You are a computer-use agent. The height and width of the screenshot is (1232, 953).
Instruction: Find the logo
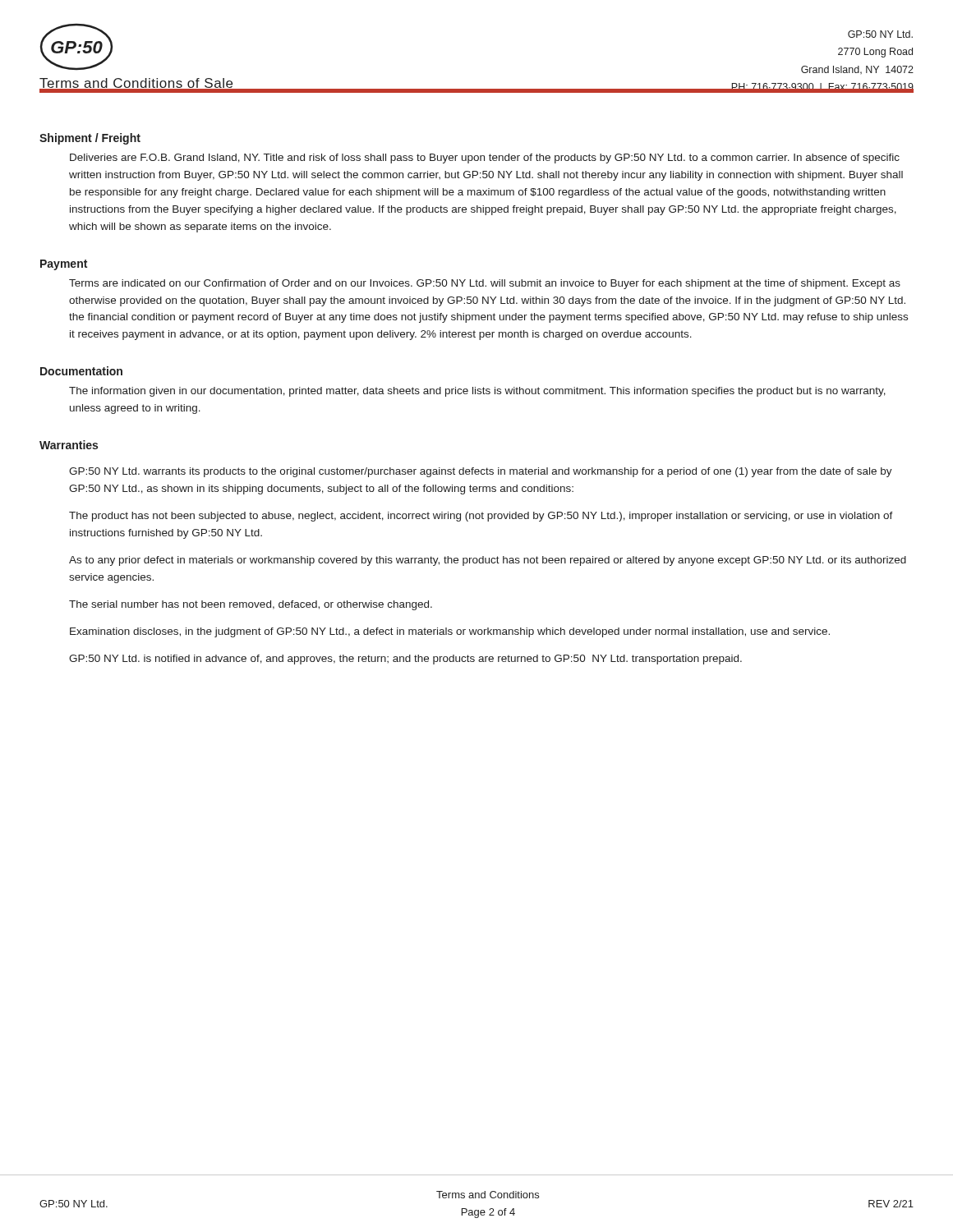76,48
